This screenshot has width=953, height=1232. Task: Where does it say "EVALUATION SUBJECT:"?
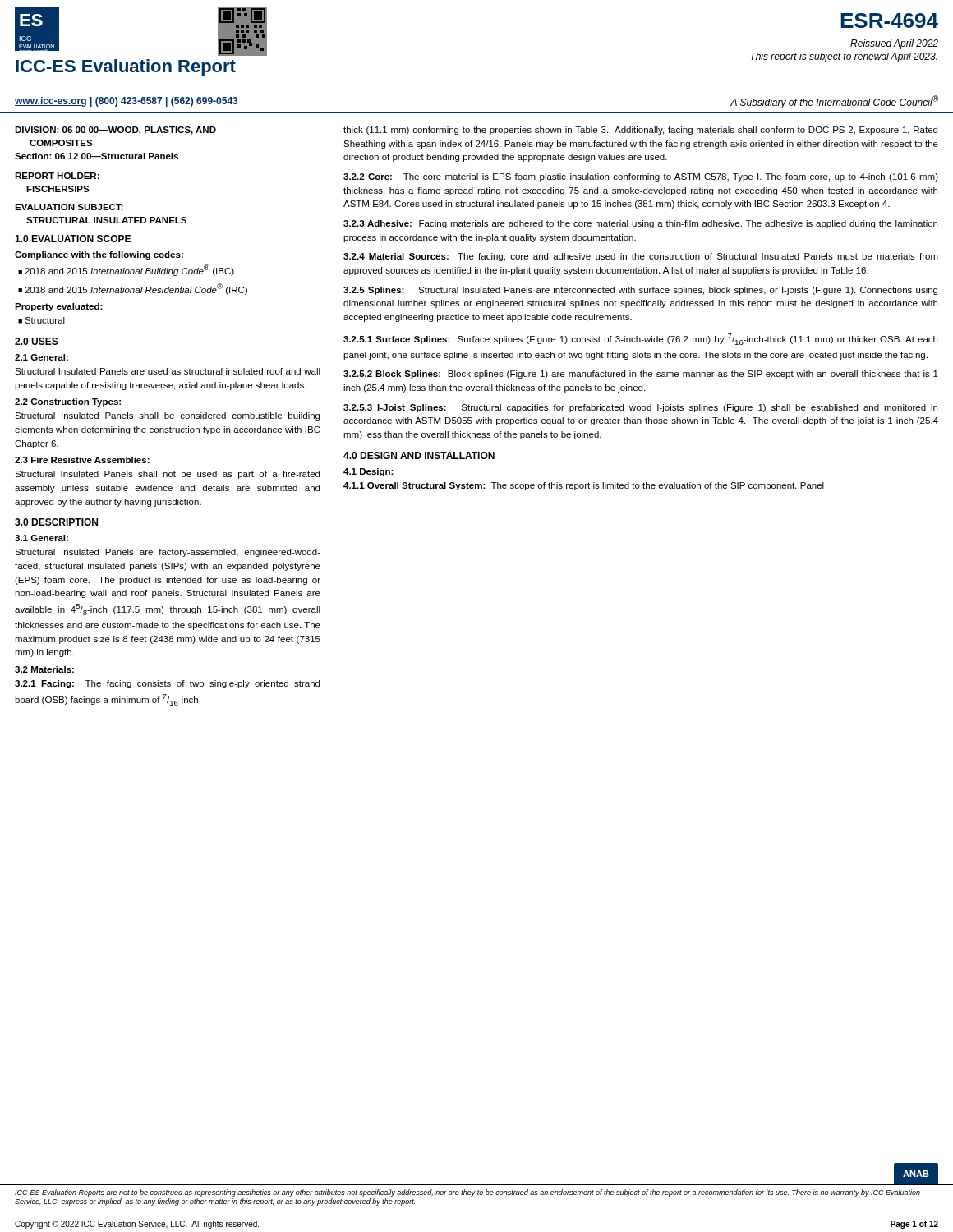point(69,207)
